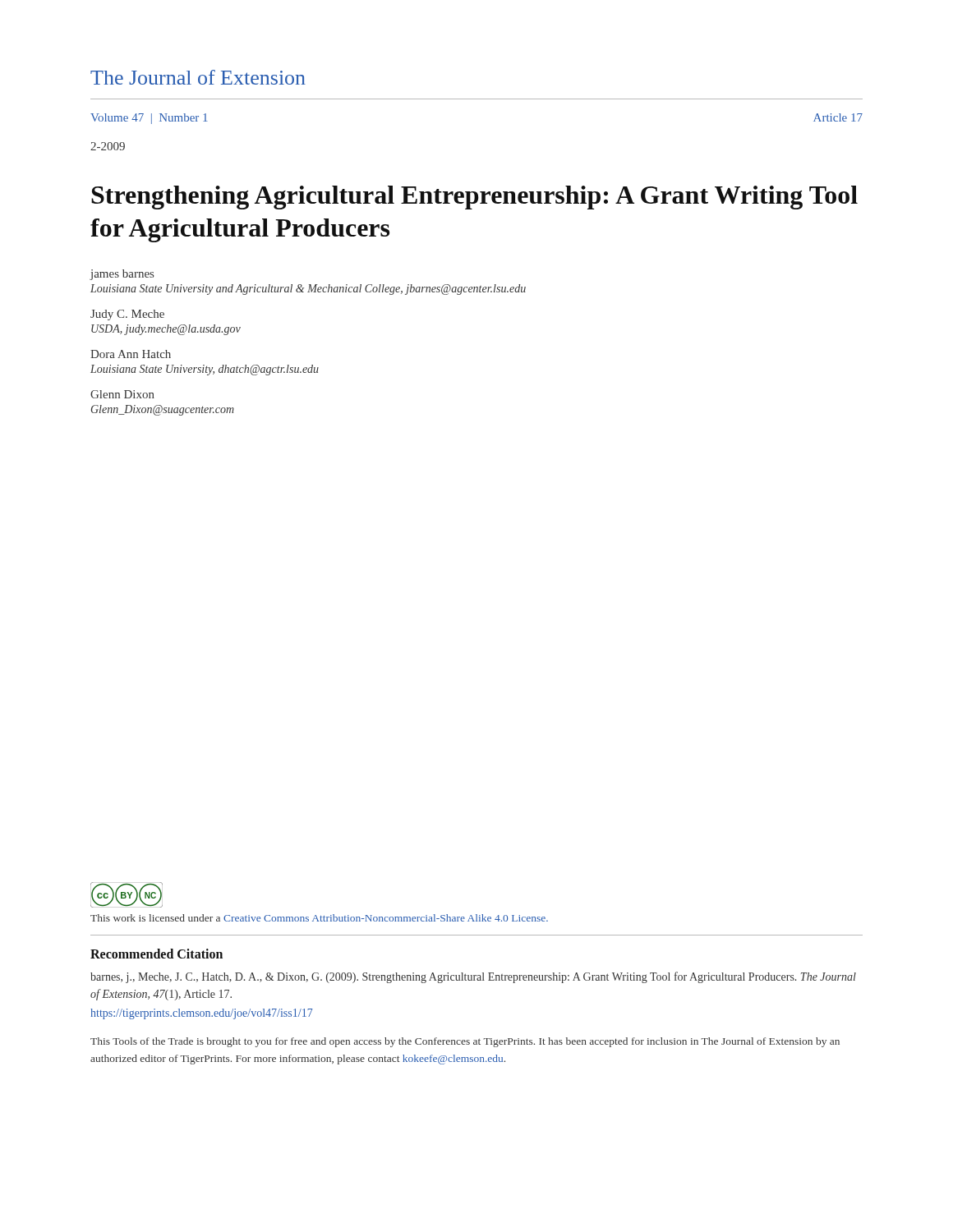
Task: Locate the text block containing "barnes, j., Meche, J."
Action: click(x=473, y=986)
